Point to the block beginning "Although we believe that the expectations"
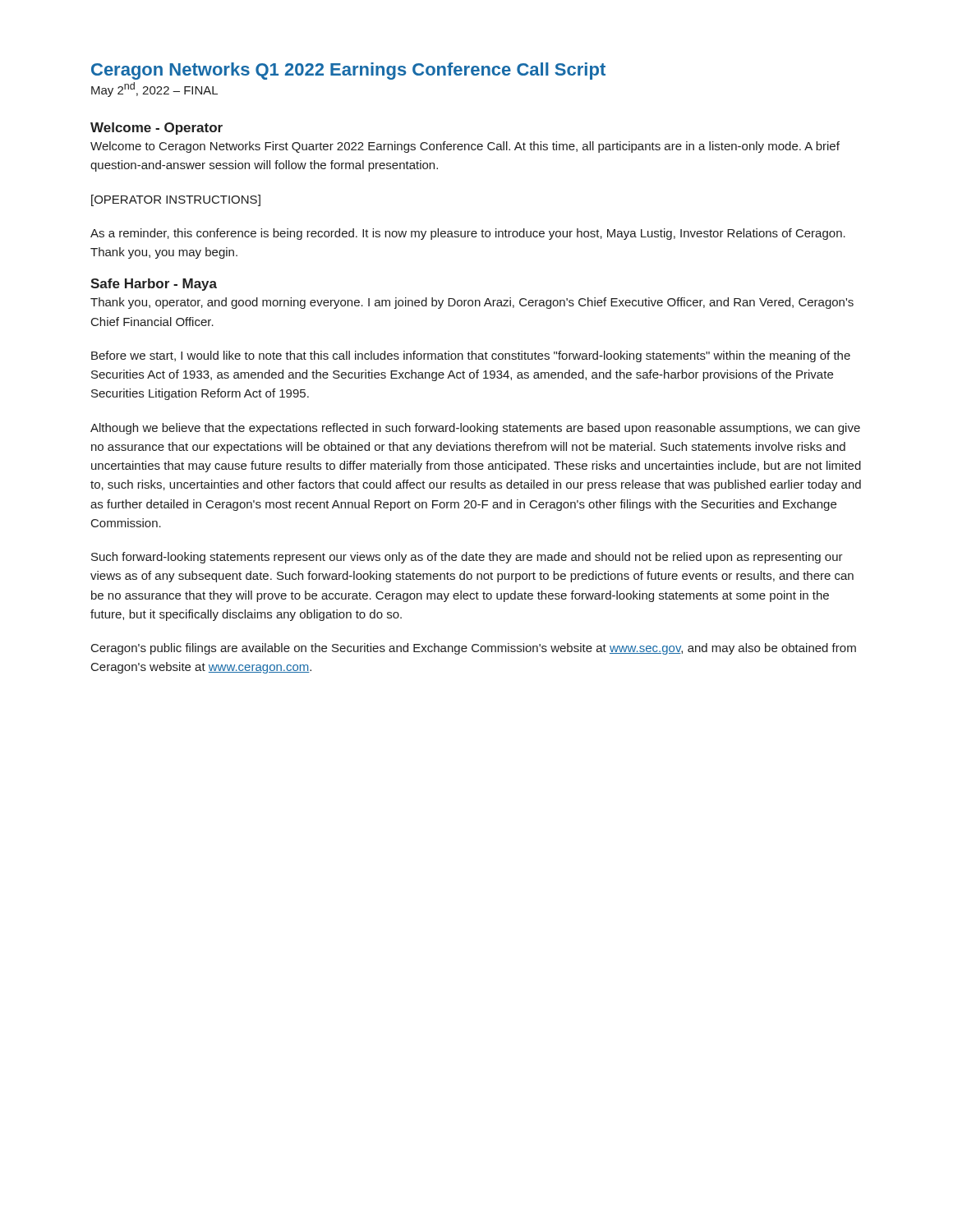Viewport: 953px width, 1232px height. point(476,475)
